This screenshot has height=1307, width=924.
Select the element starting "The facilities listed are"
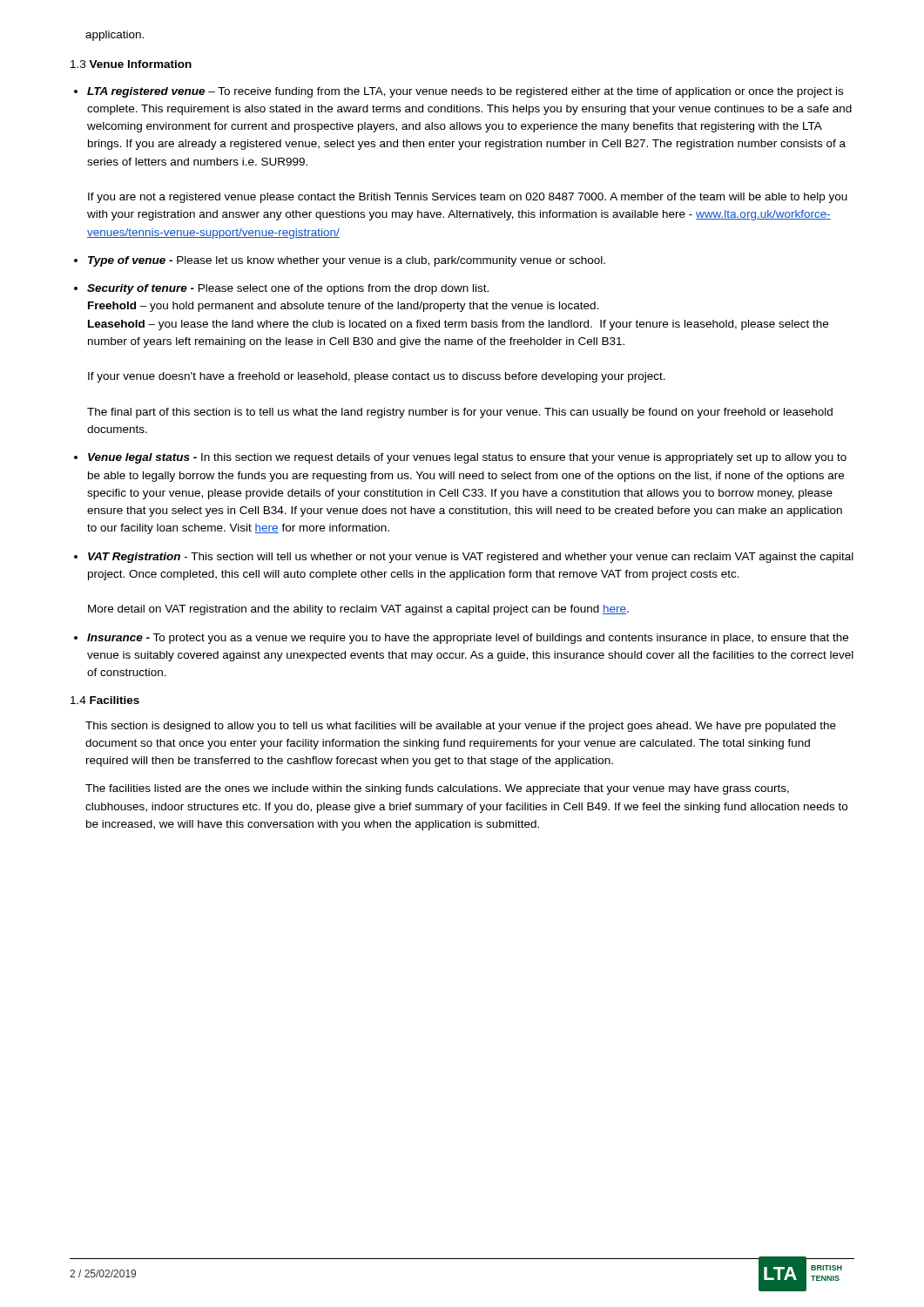tap(467, 806)
